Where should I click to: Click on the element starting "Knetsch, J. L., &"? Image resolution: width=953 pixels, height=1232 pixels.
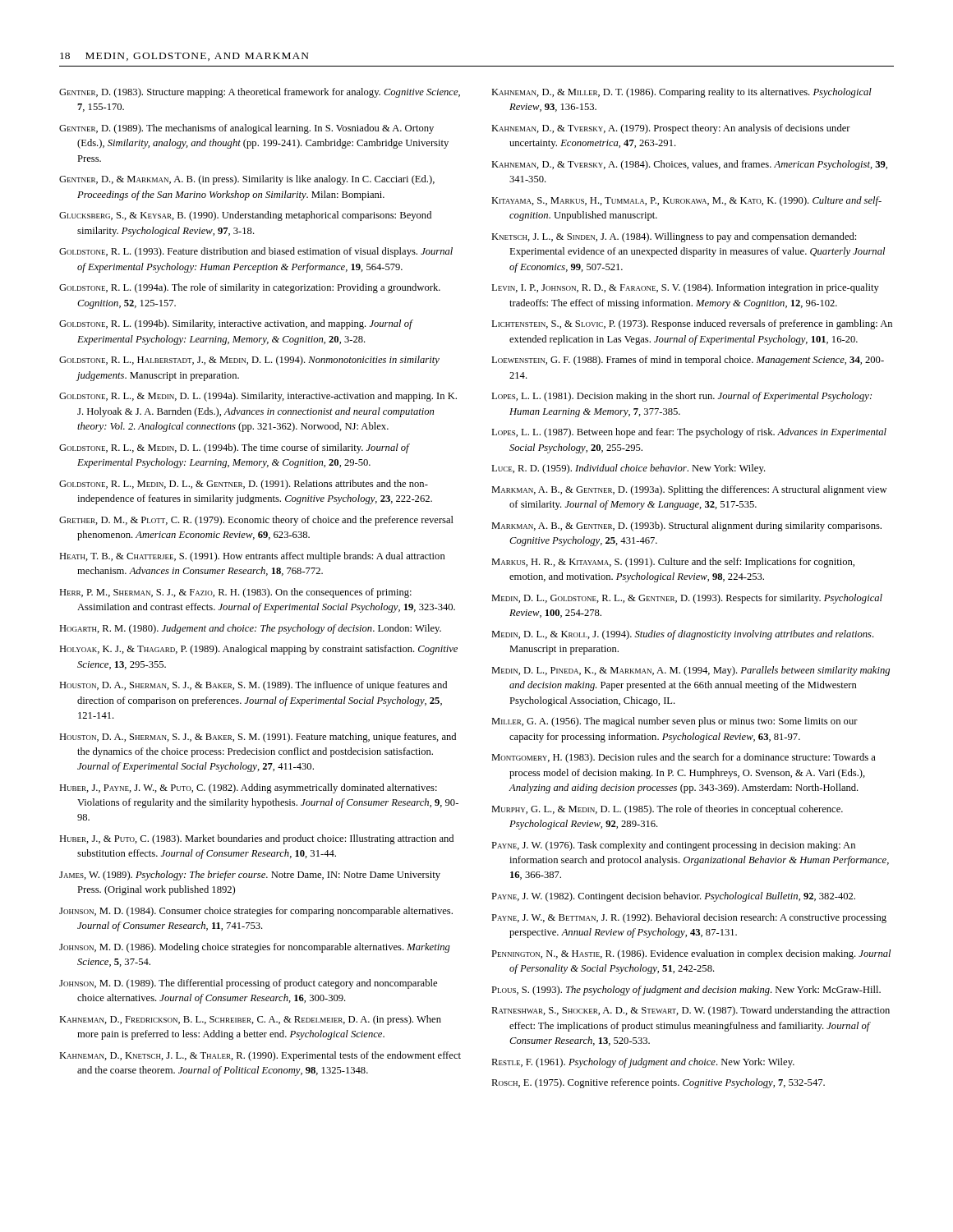coord(688,252)
